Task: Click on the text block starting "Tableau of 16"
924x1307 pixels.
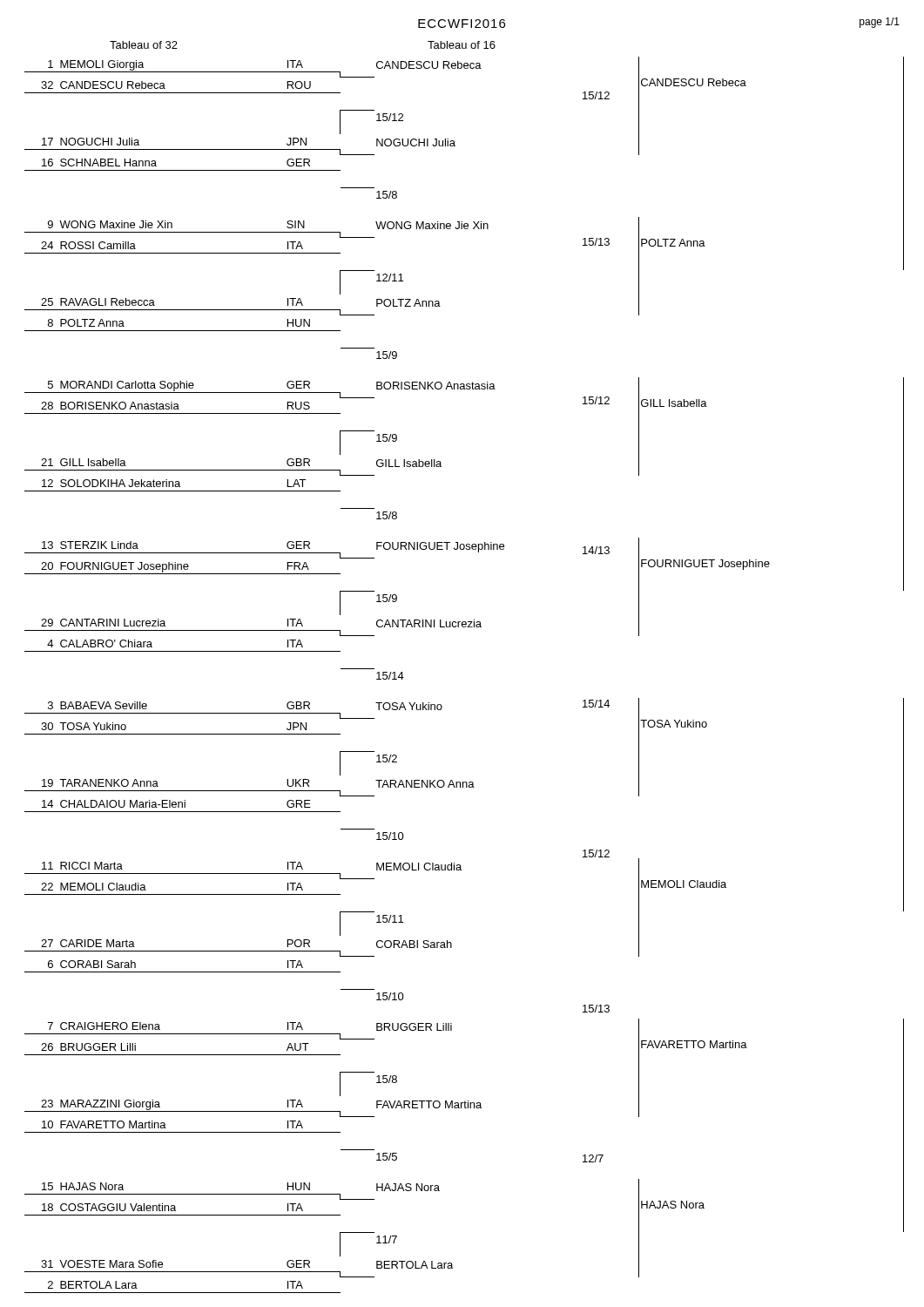Action: point(462,45)
